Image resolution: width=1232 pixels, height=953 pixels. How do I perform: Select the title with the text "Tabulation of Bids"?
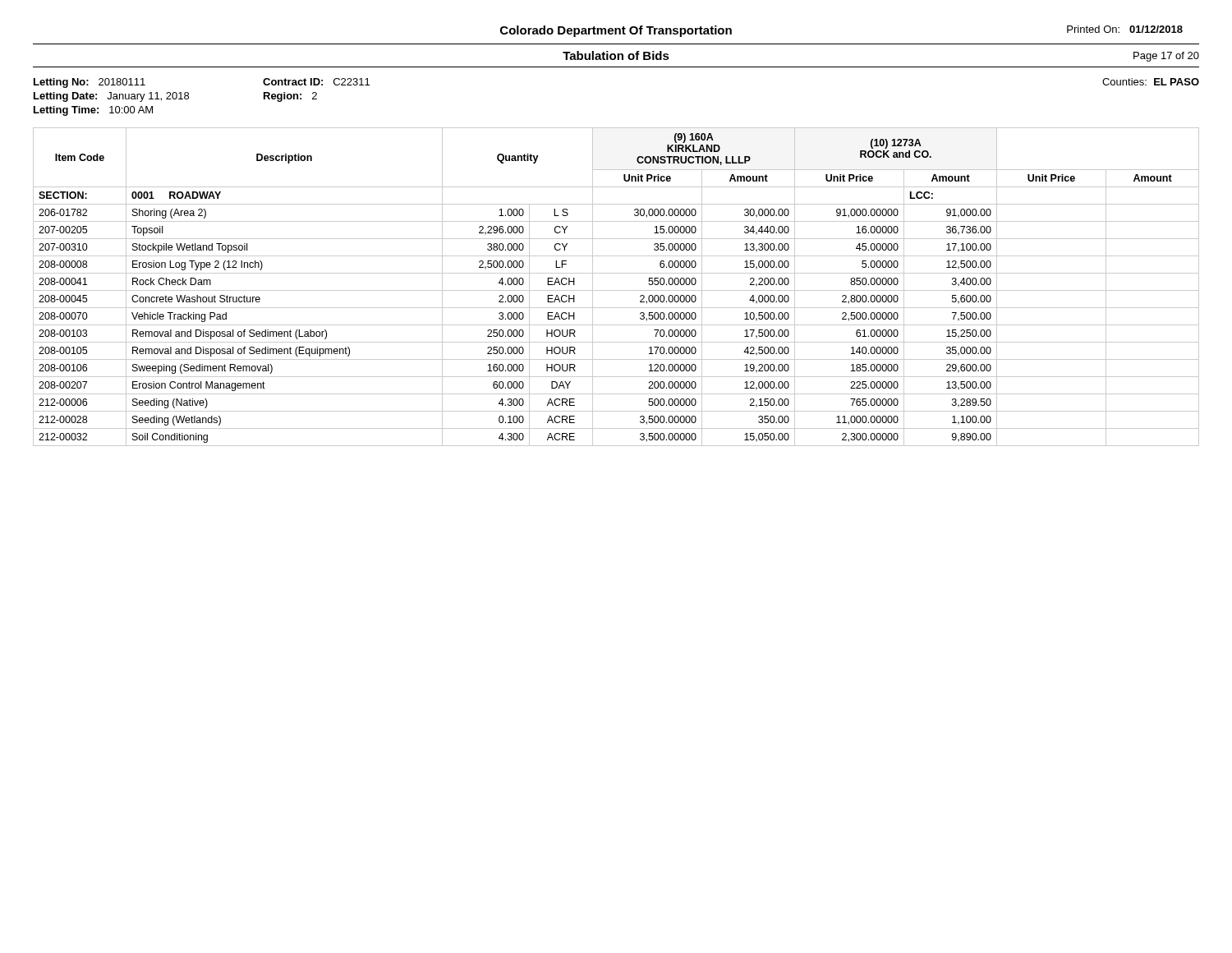point(616,55)
